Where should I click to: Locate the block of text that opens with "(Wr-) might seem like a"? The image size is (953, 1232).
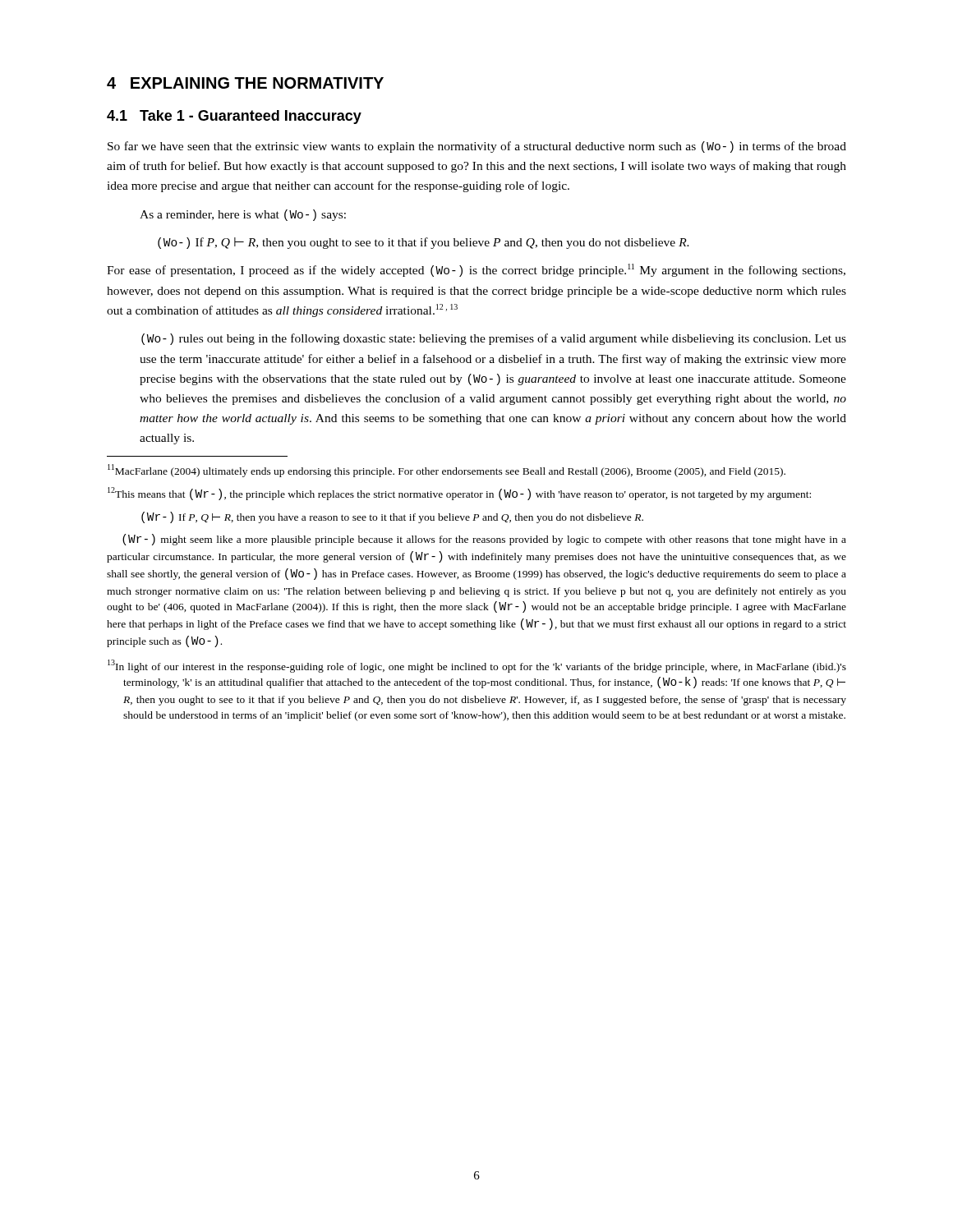[x=476, y=591]
